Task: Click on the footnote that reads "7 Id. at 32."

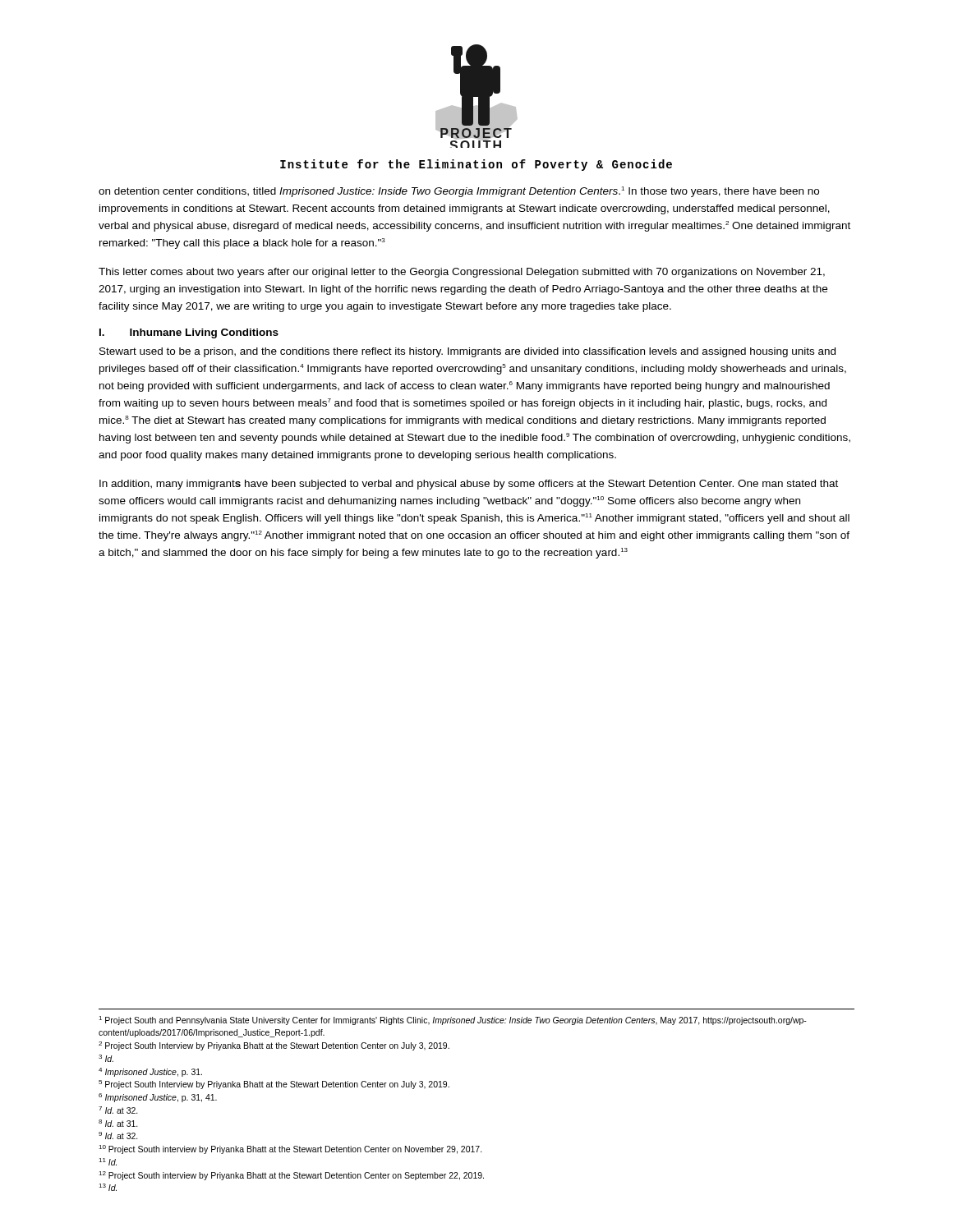Action: click(118, 1110)
